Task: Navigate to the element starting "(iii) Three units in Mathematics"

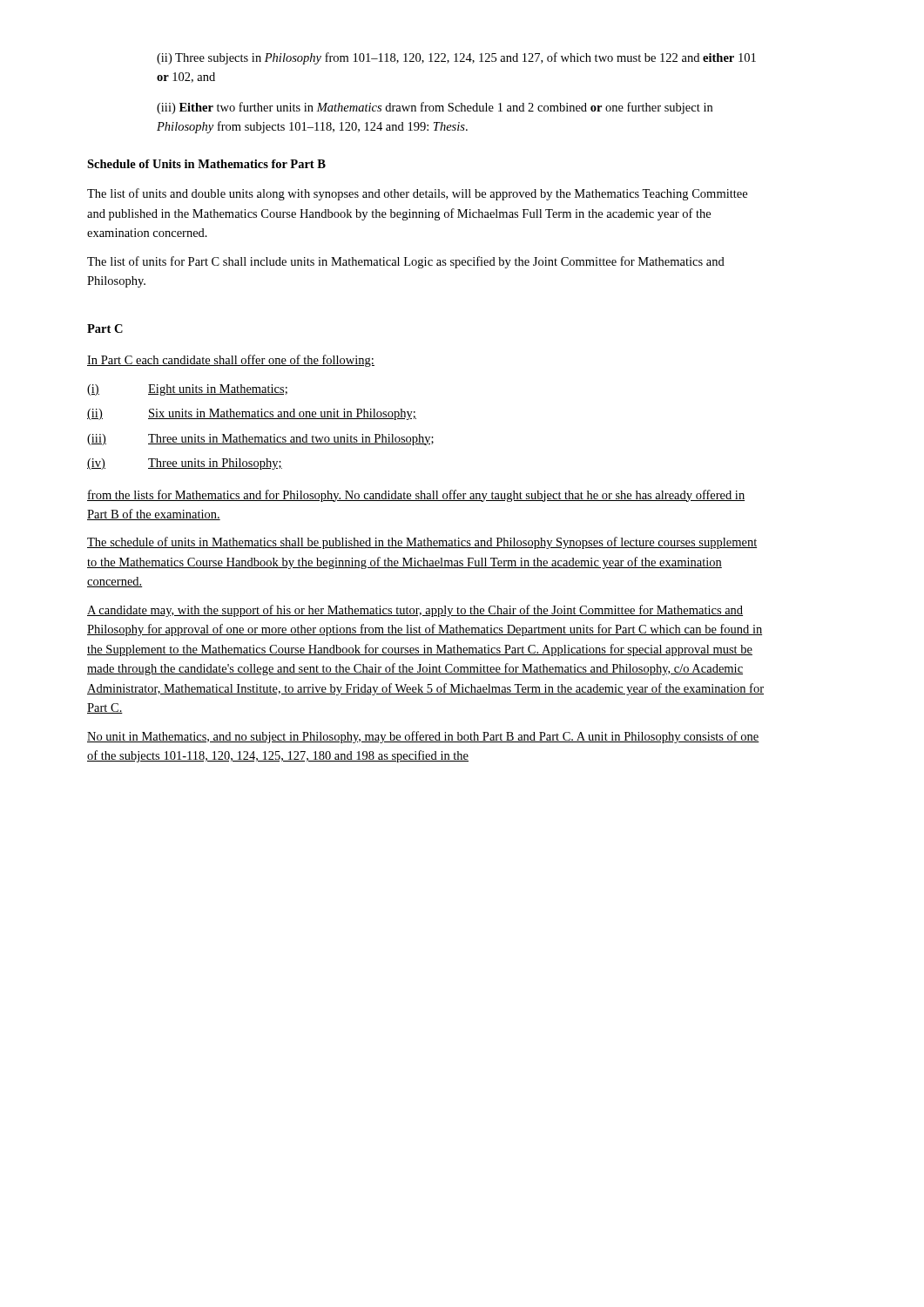Action: coord(261,438)
